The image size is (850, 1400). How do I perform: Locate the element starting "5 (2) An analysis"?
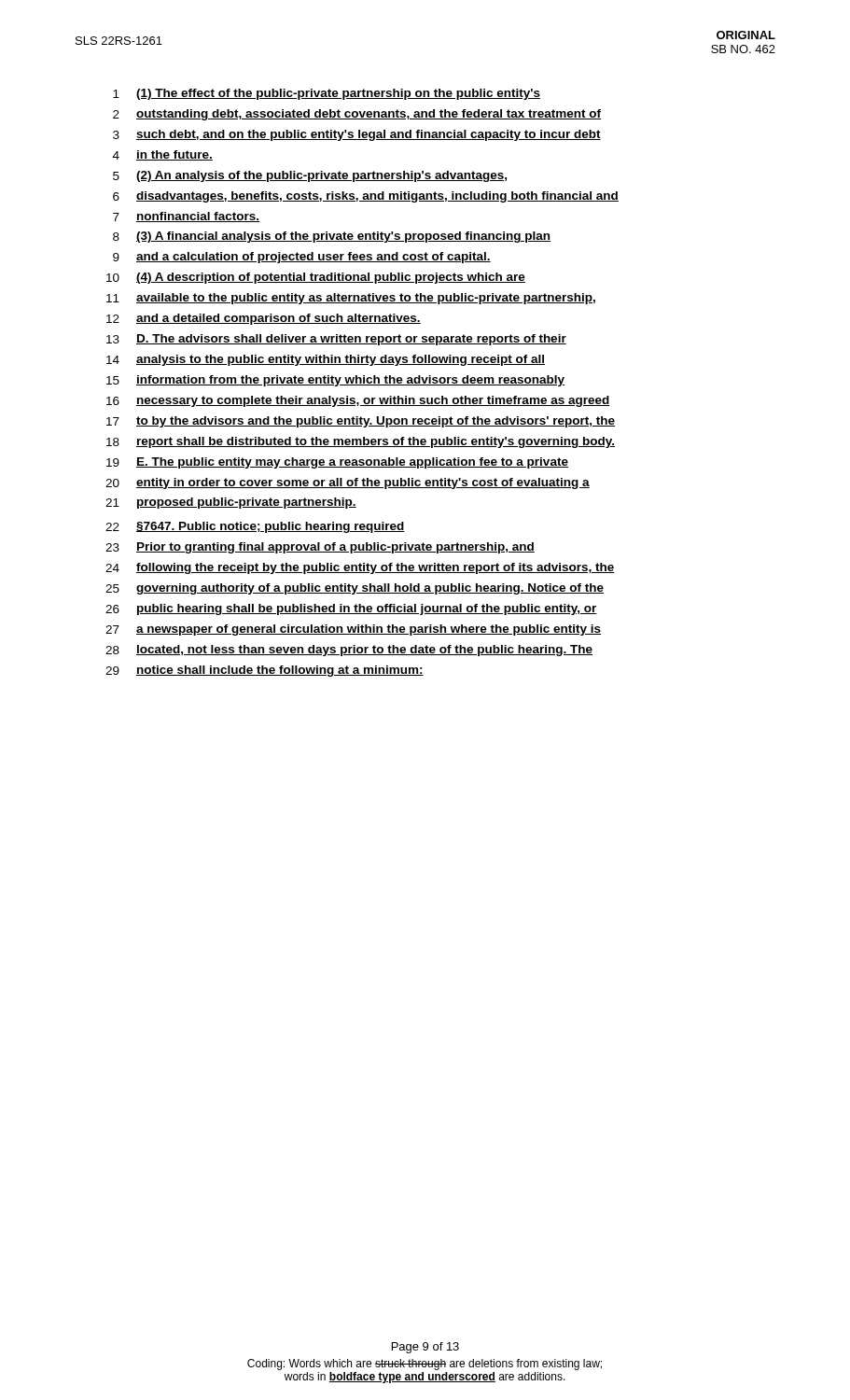pyautogui.click(x=425, y=176)
